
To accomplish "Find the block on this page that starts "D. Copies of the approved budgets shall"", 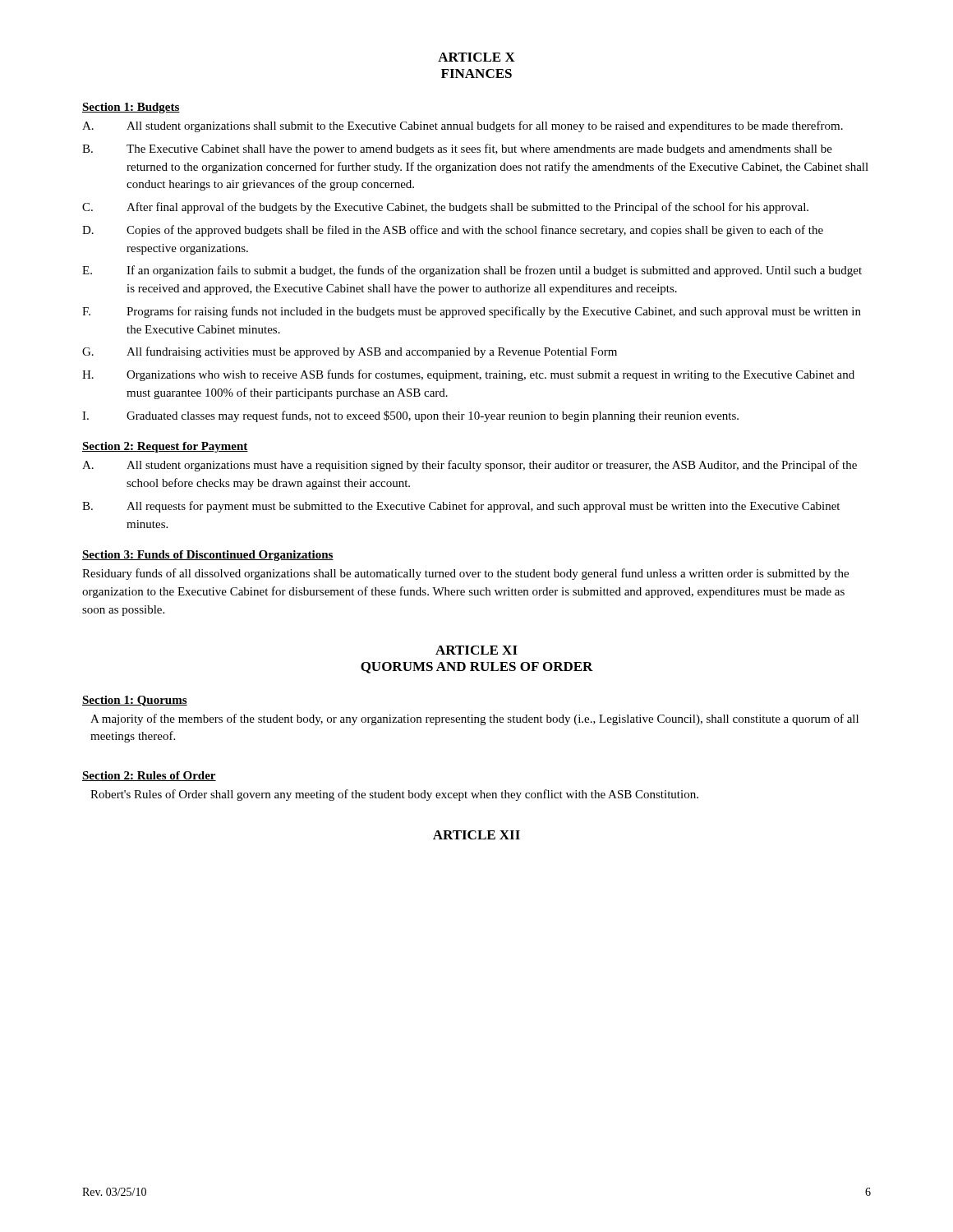I will click(x=476, y=239).
